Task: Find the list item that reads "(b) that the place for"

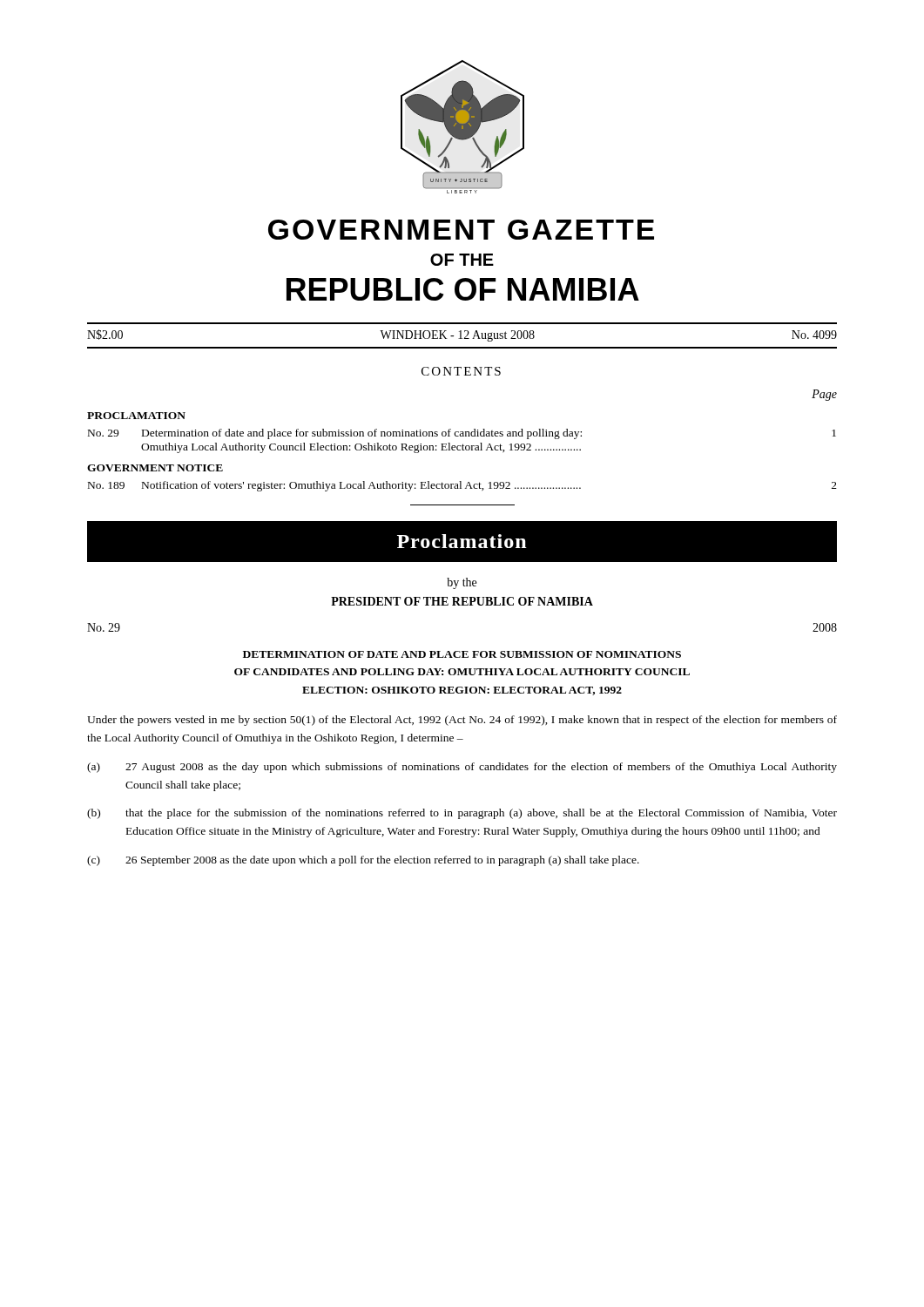Action: 462,823
